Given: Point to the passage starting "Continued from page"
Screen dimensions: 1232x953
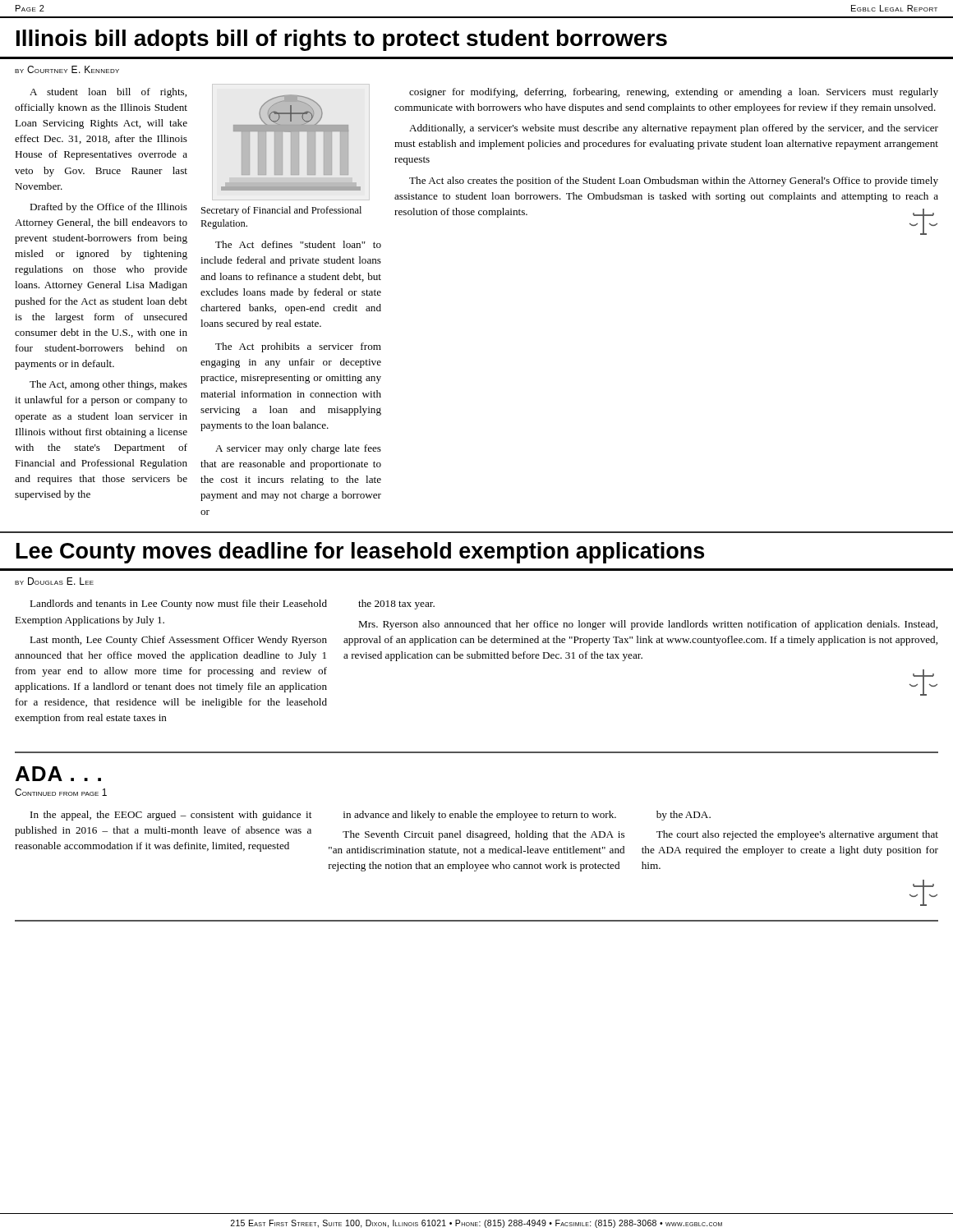Looking at the screenshot, I should (x=61, y=792).
